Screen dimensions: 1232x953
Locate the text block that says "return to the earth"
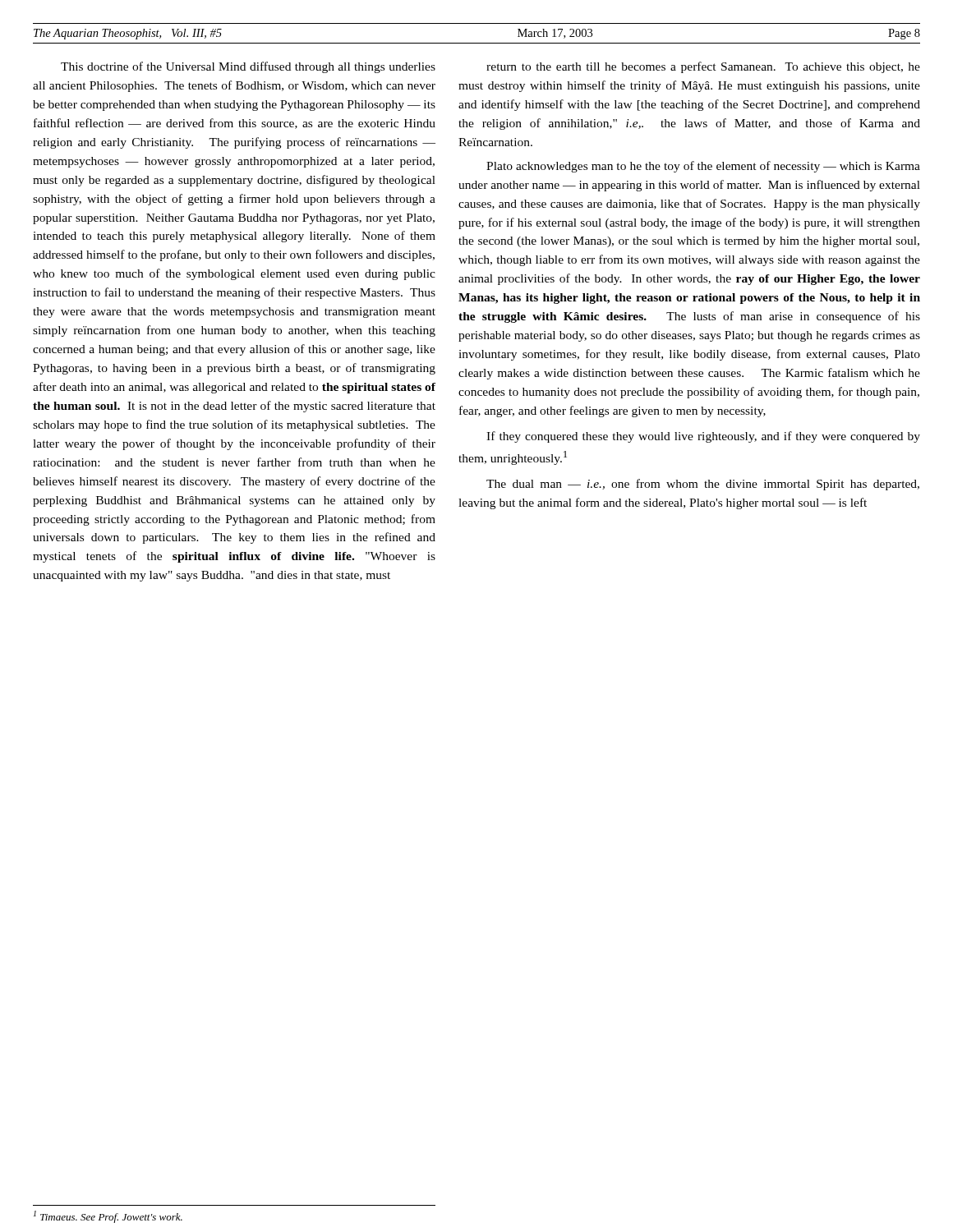(x=689, y=285)
